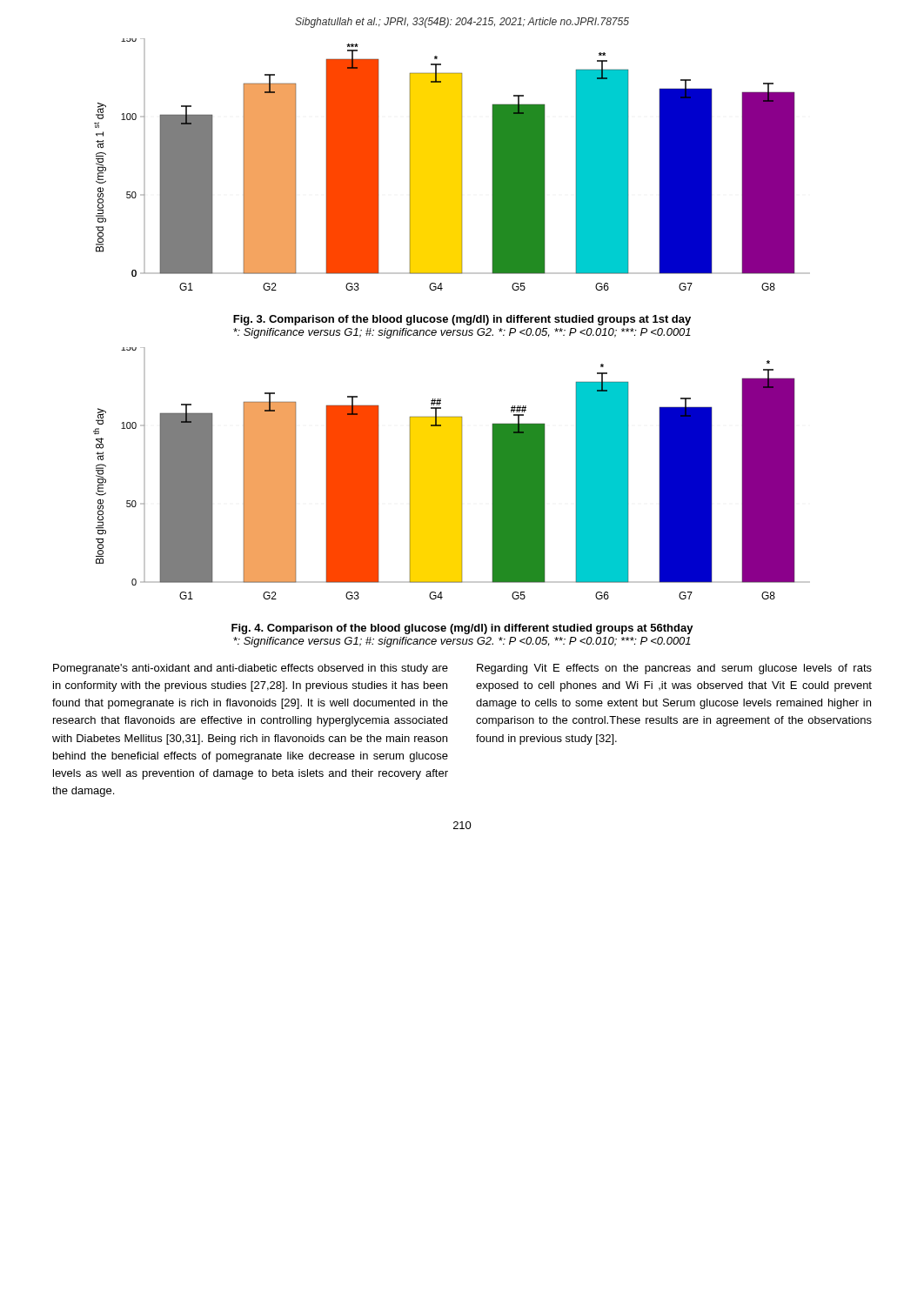Locate the block of text that opens with "Regarding Vit E"
Screen dimensions: 1305x924
coord(674,703)
